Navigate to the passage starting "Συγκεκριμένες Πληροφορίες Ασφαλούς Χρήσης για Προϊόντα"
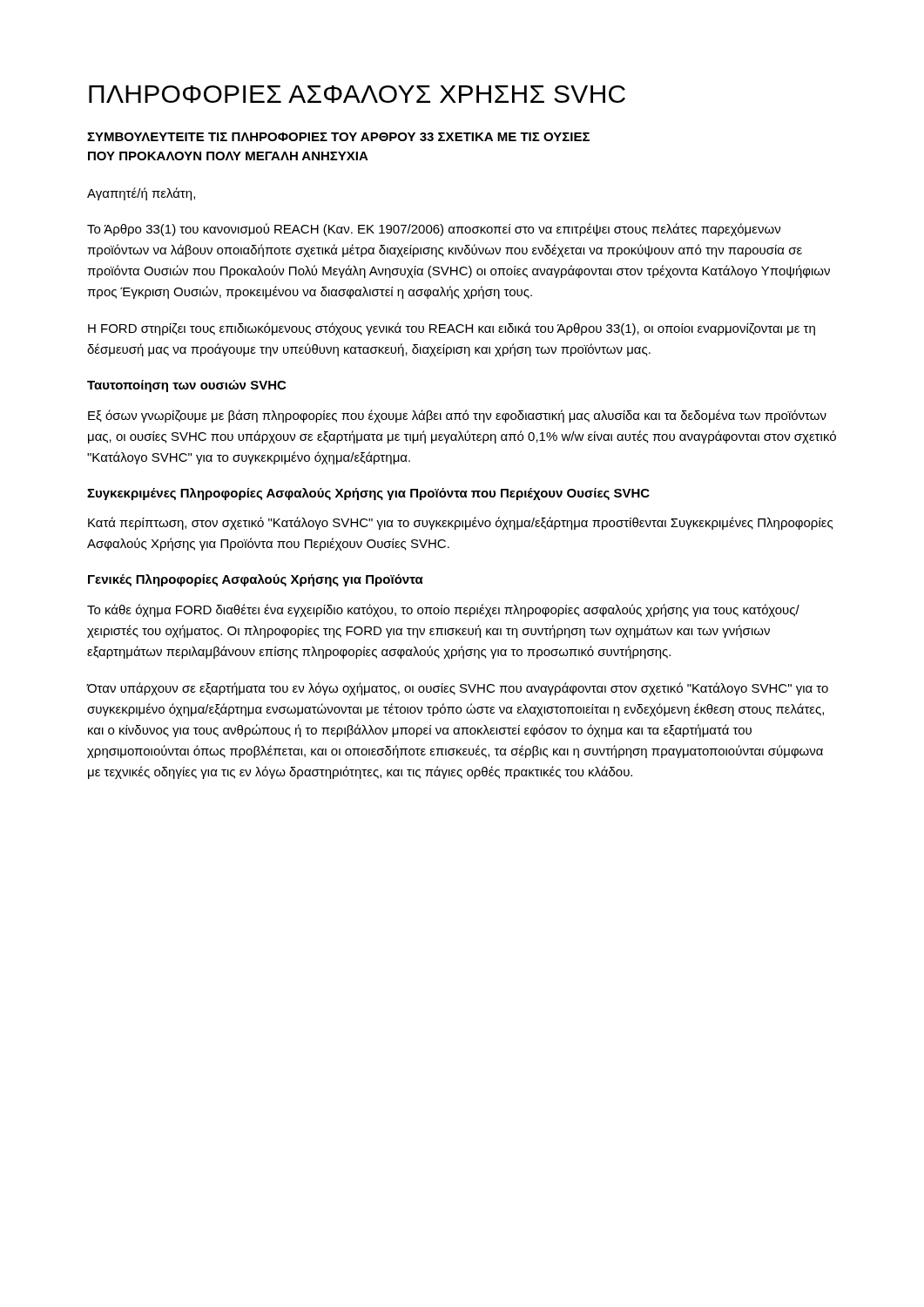924x1307 pixels. click(x=368, y=492)
